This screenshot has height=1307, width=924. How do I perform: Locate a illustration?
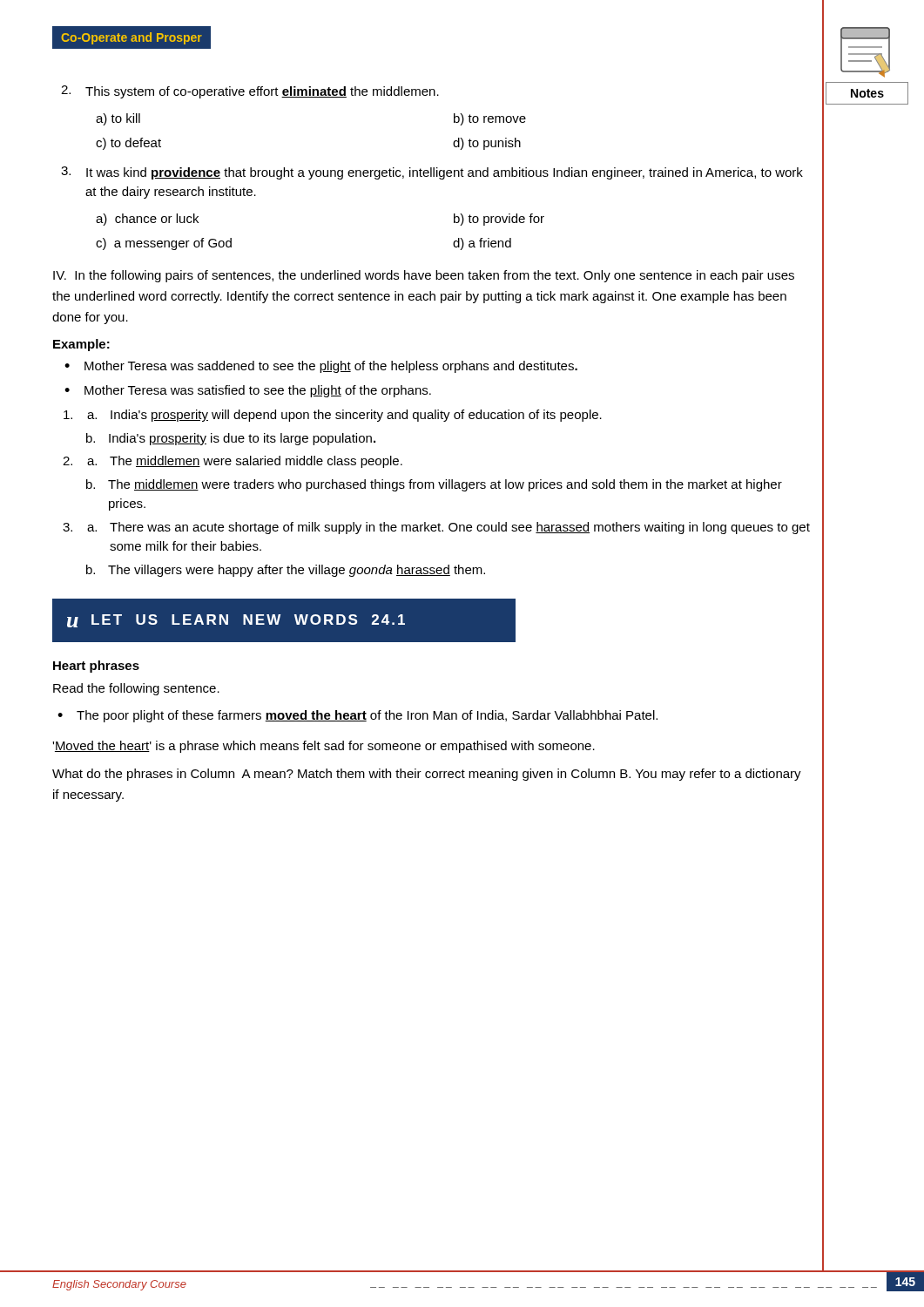click(x=867, y=52)
